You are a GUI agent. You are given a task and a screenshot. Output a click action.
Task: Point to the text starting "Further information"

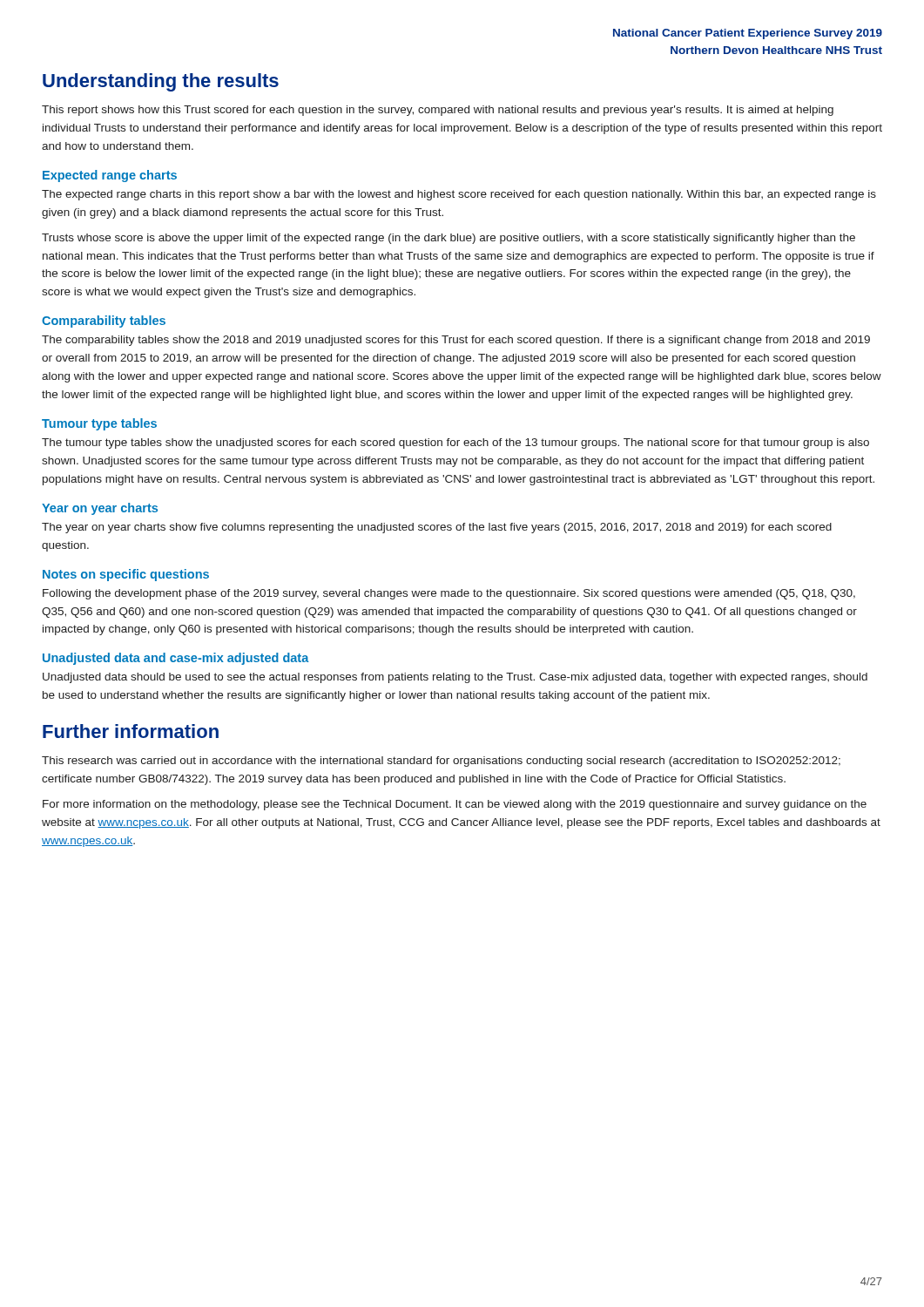pyautogui.click(x=131, y=731)
